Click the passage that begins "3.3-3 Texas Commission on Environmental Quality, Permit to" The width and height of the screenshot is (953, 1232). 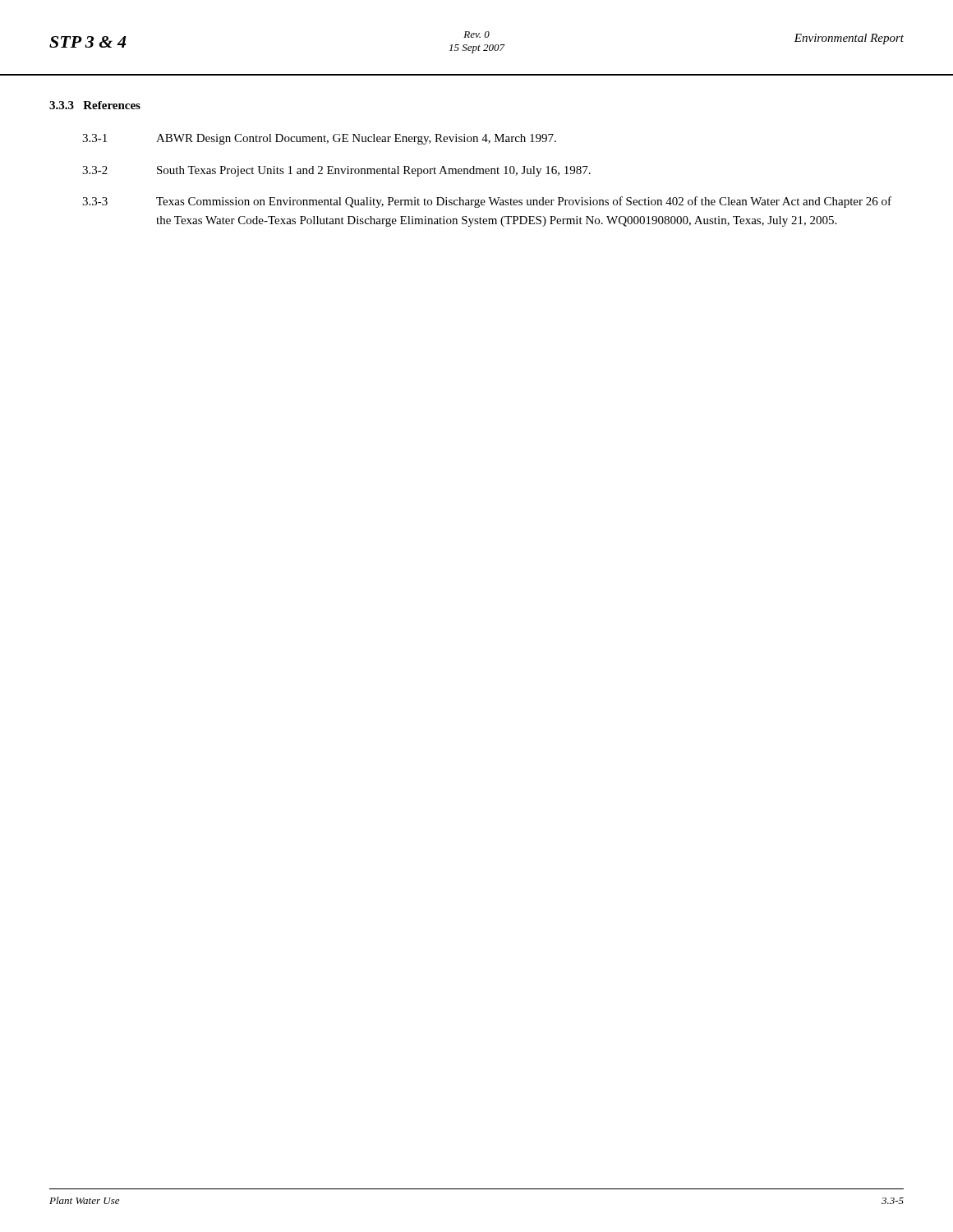point(493,211)
